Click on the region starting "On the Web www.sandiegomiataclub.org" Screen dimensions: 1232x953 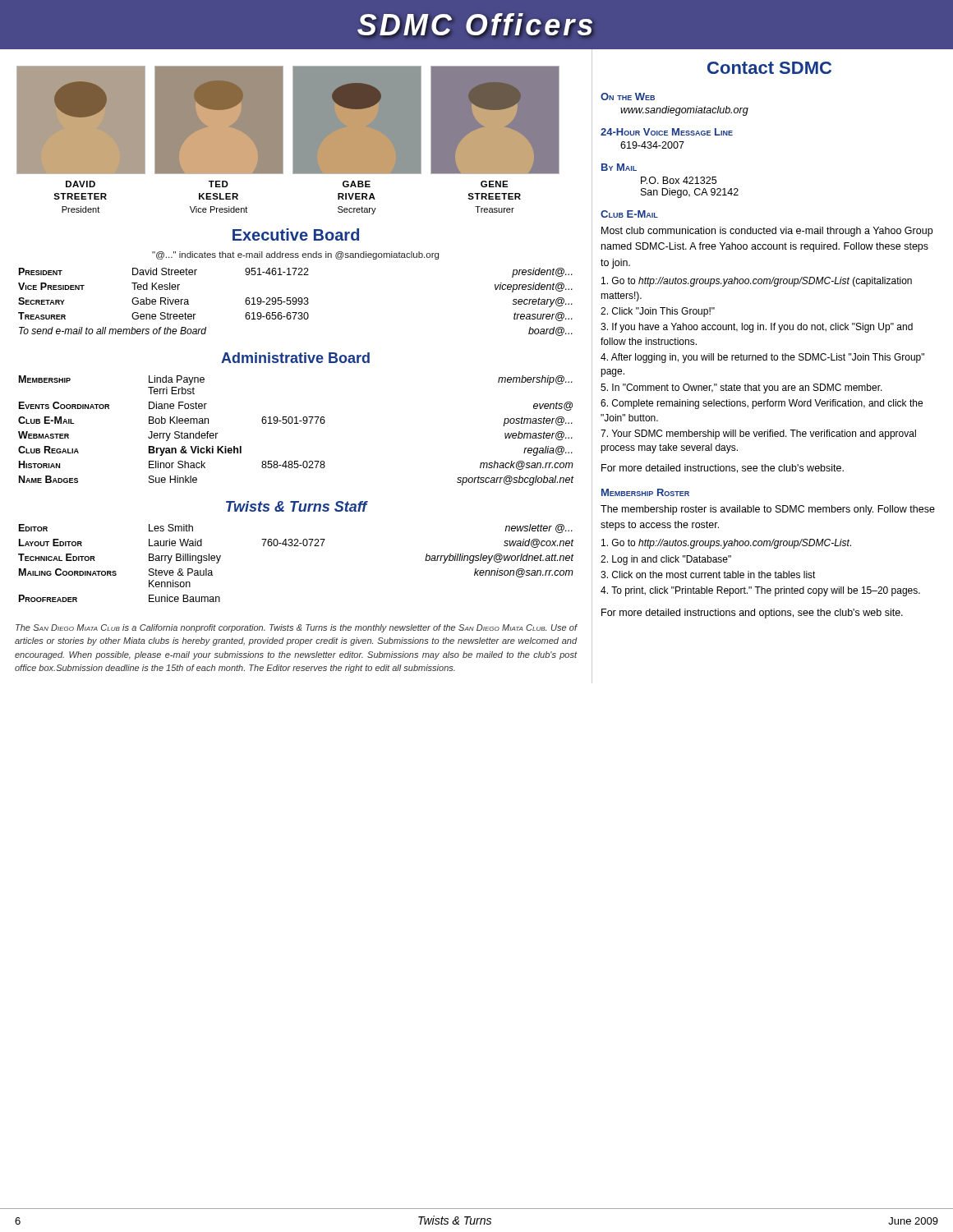628,97
